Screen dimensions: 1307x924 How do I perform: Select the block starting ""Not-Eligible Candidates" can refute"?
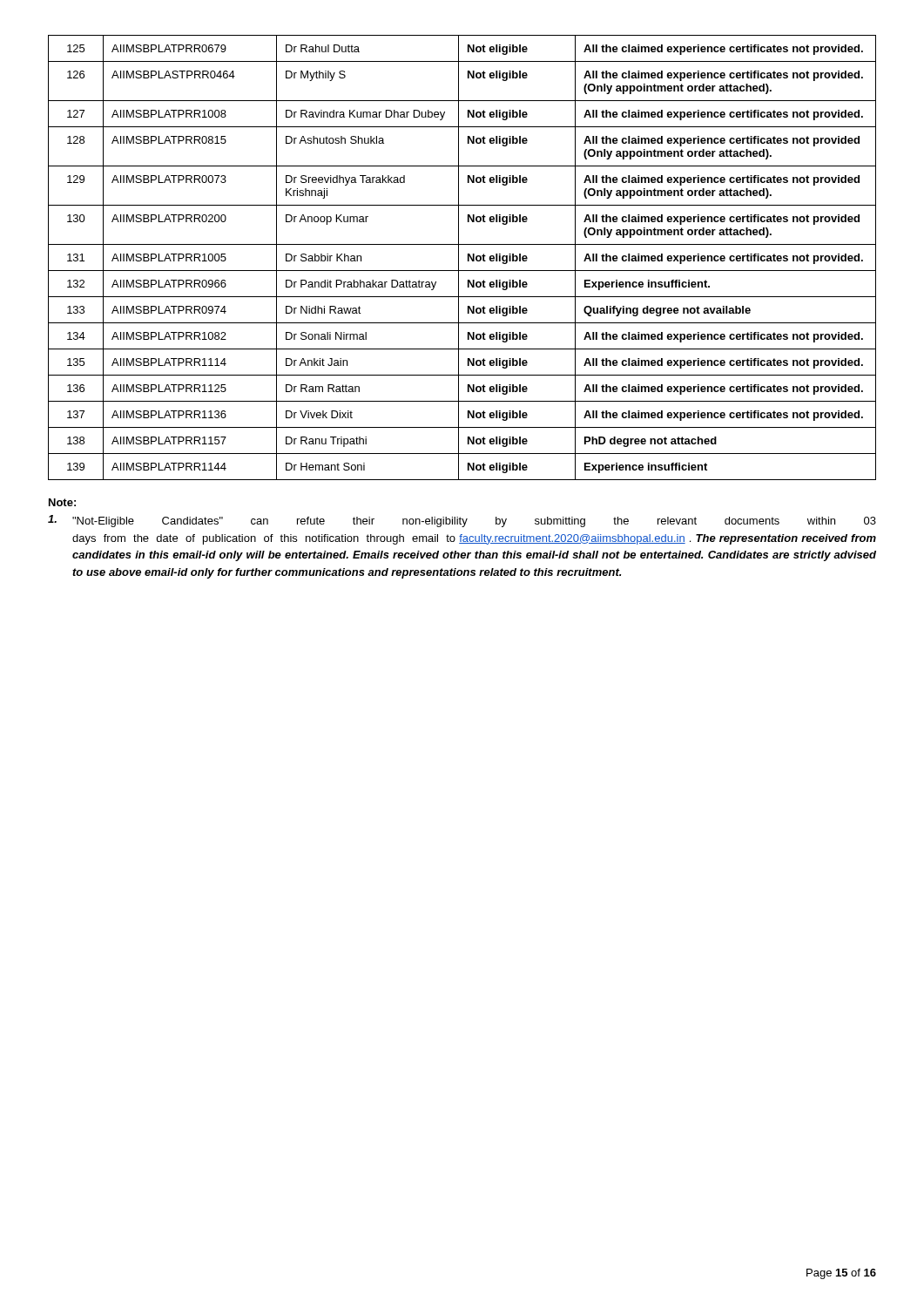(x=462, y=546)
